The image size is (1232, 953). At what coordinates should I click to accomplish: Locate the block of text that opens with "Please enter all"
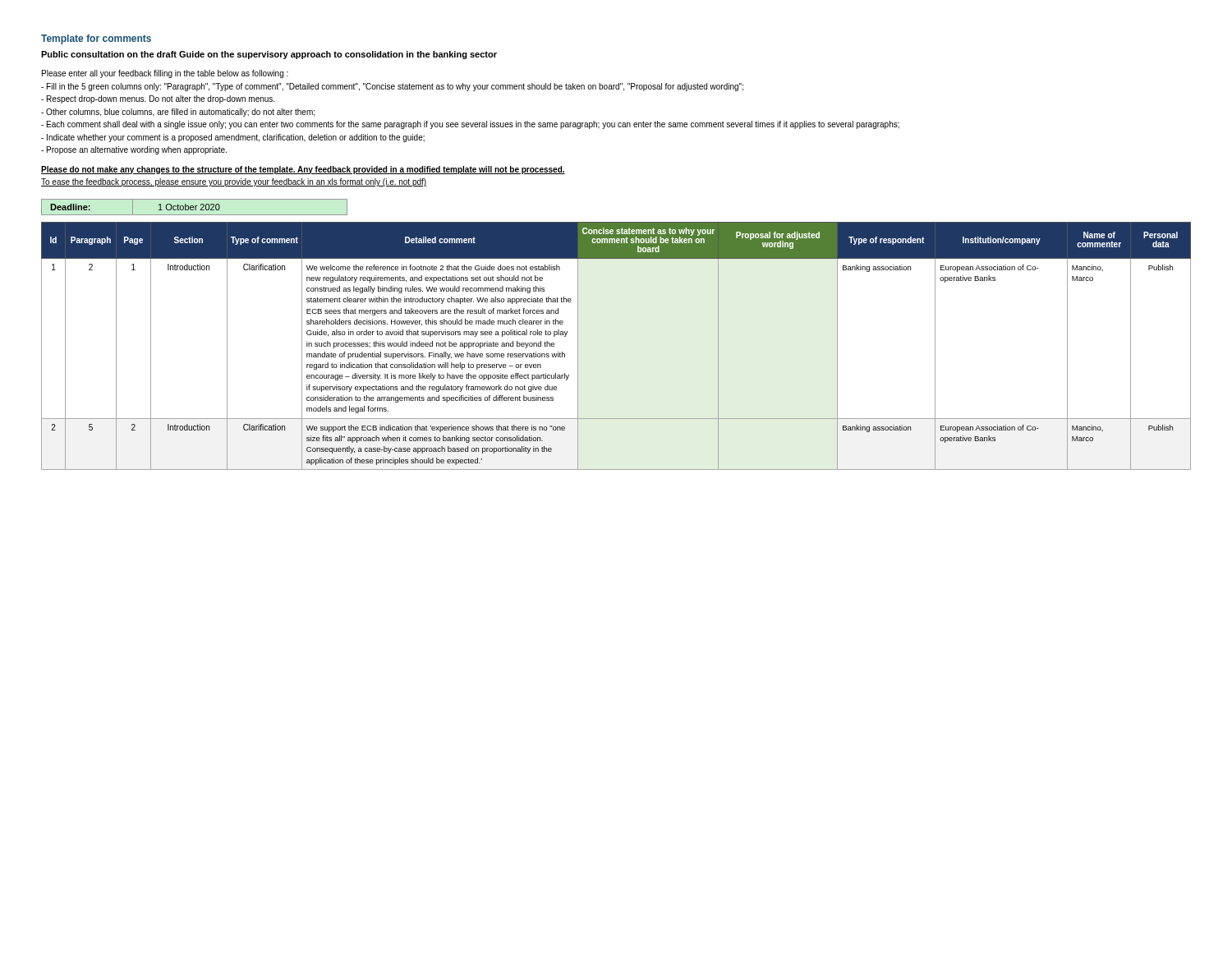pyautogui.click(x=470, y=112)
